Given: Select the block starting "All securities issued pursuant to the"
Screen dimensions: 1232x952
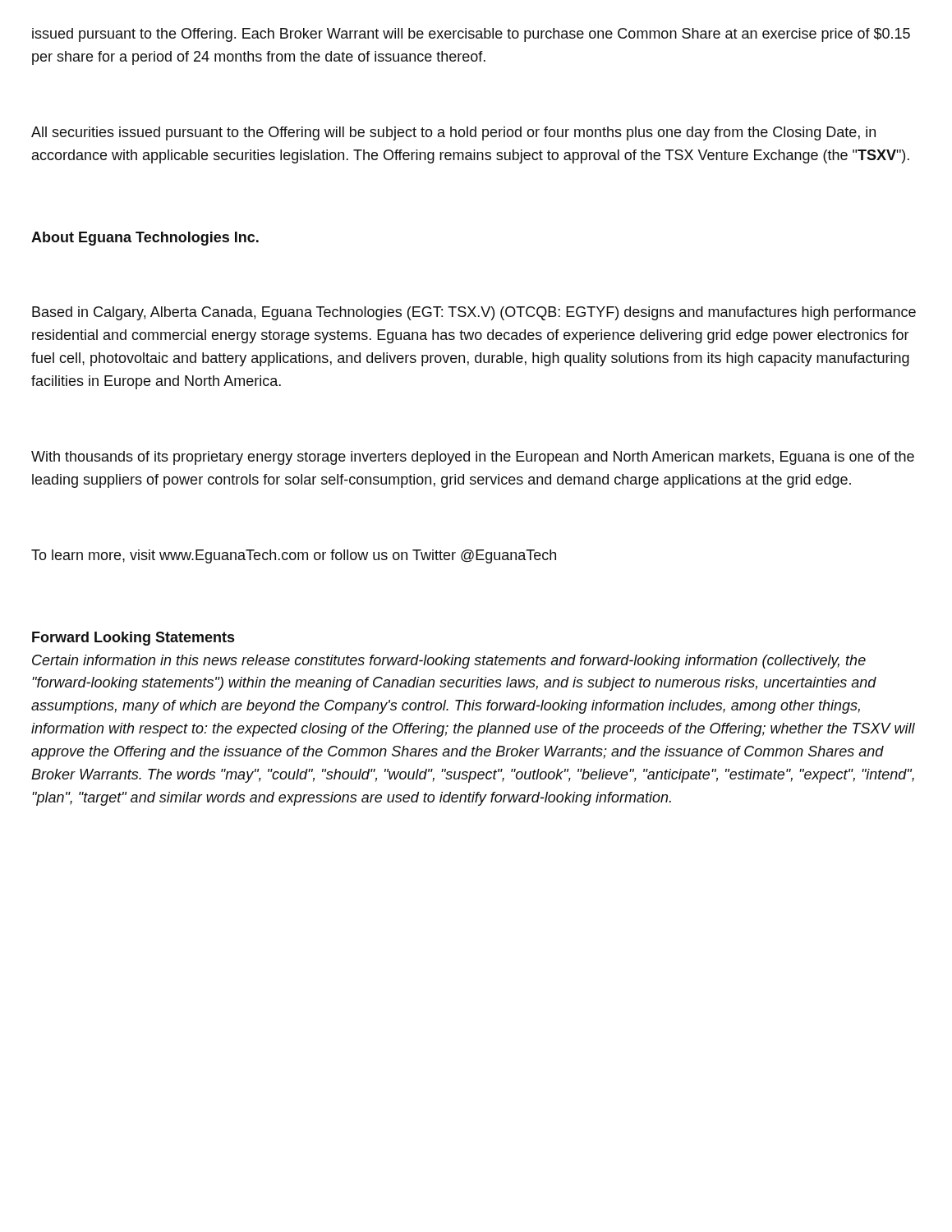Looking at the screenshot, I should pyautogui.click(x=471, y=143).
